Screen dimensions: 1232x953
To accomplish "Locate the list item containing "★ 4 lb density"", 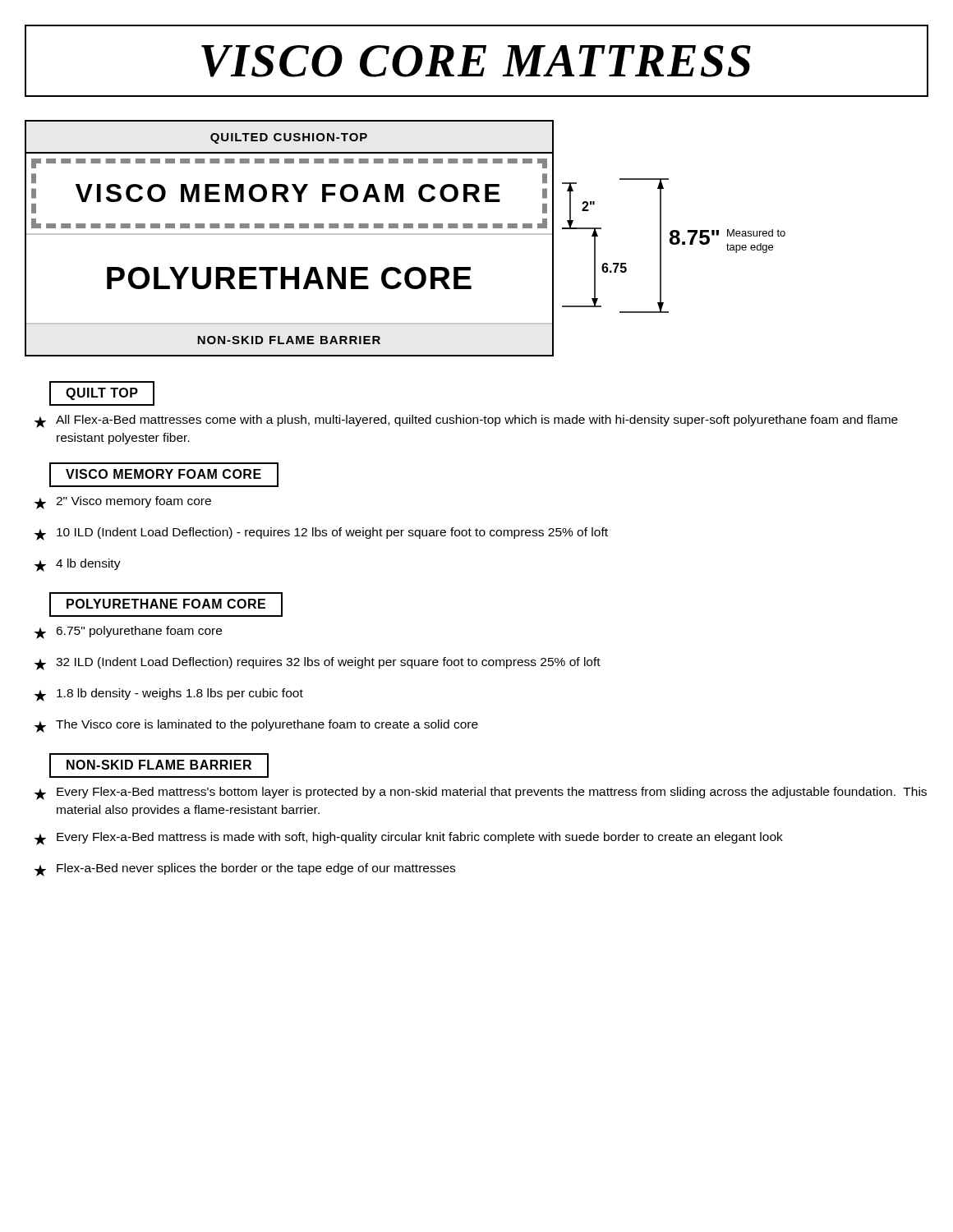I will click(77, 566).
